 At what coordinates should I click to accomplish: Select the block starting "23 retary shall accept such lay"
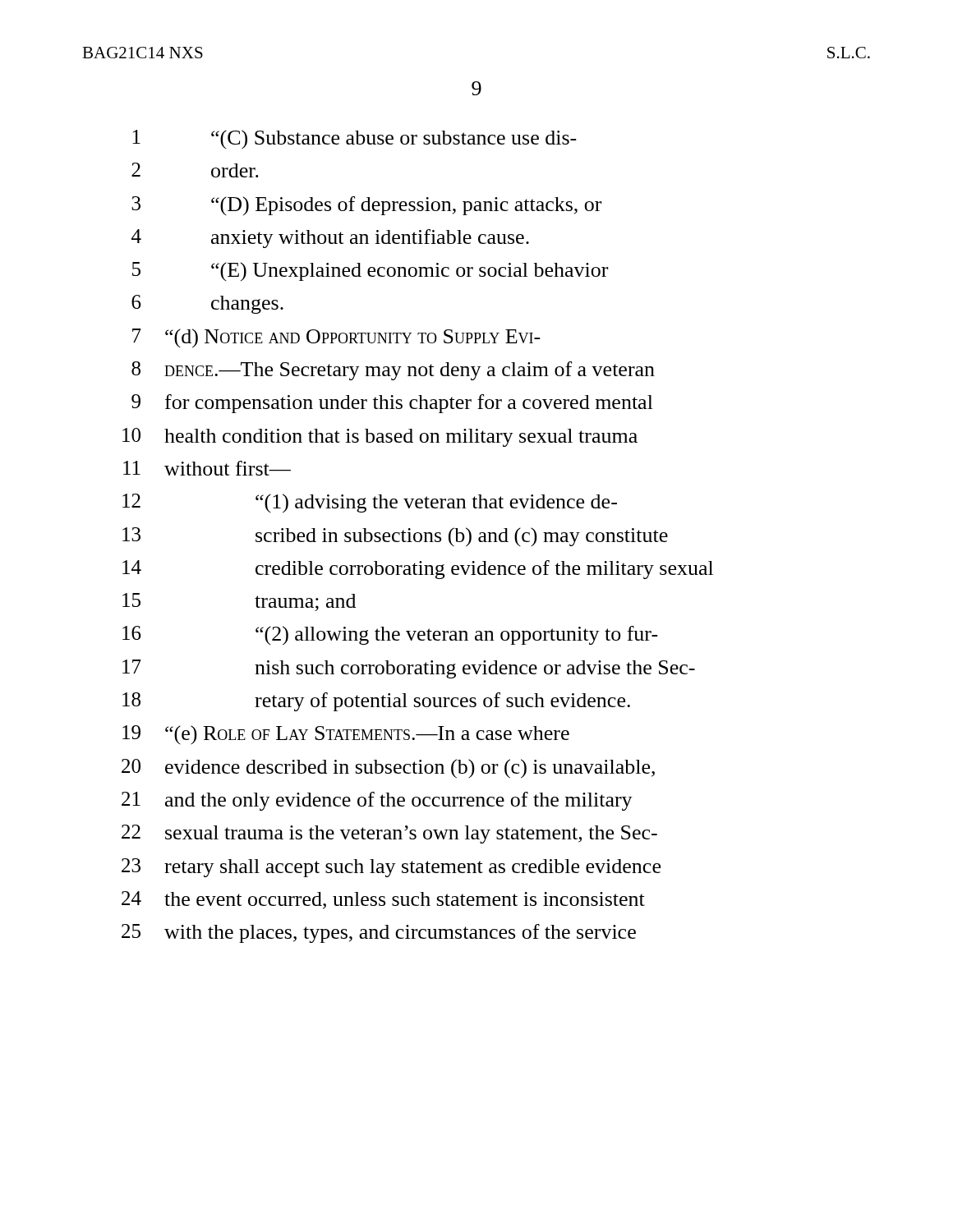tap(476, 866)
